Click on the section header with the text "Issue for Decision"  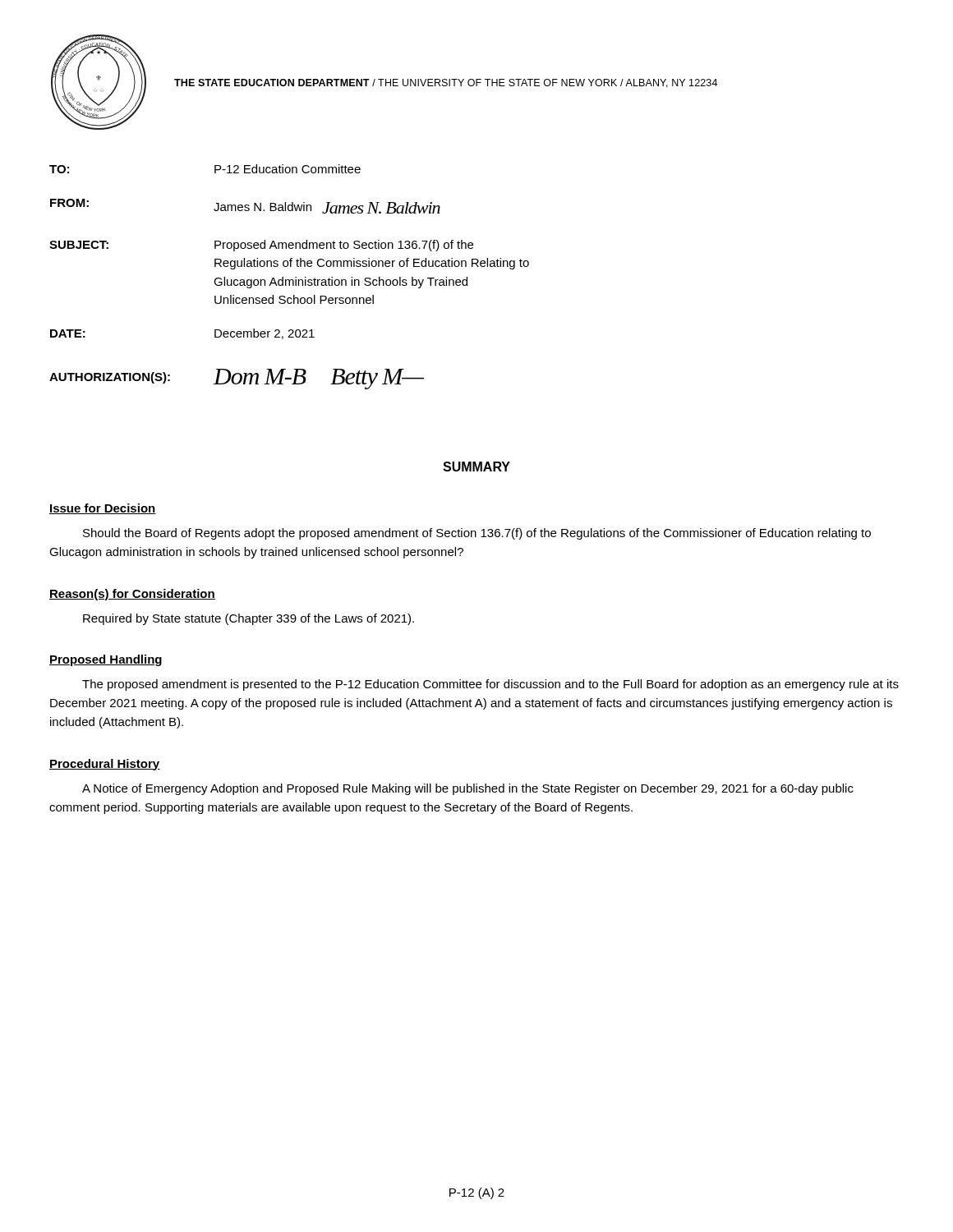pyautogui.click(x=102, y=508)
